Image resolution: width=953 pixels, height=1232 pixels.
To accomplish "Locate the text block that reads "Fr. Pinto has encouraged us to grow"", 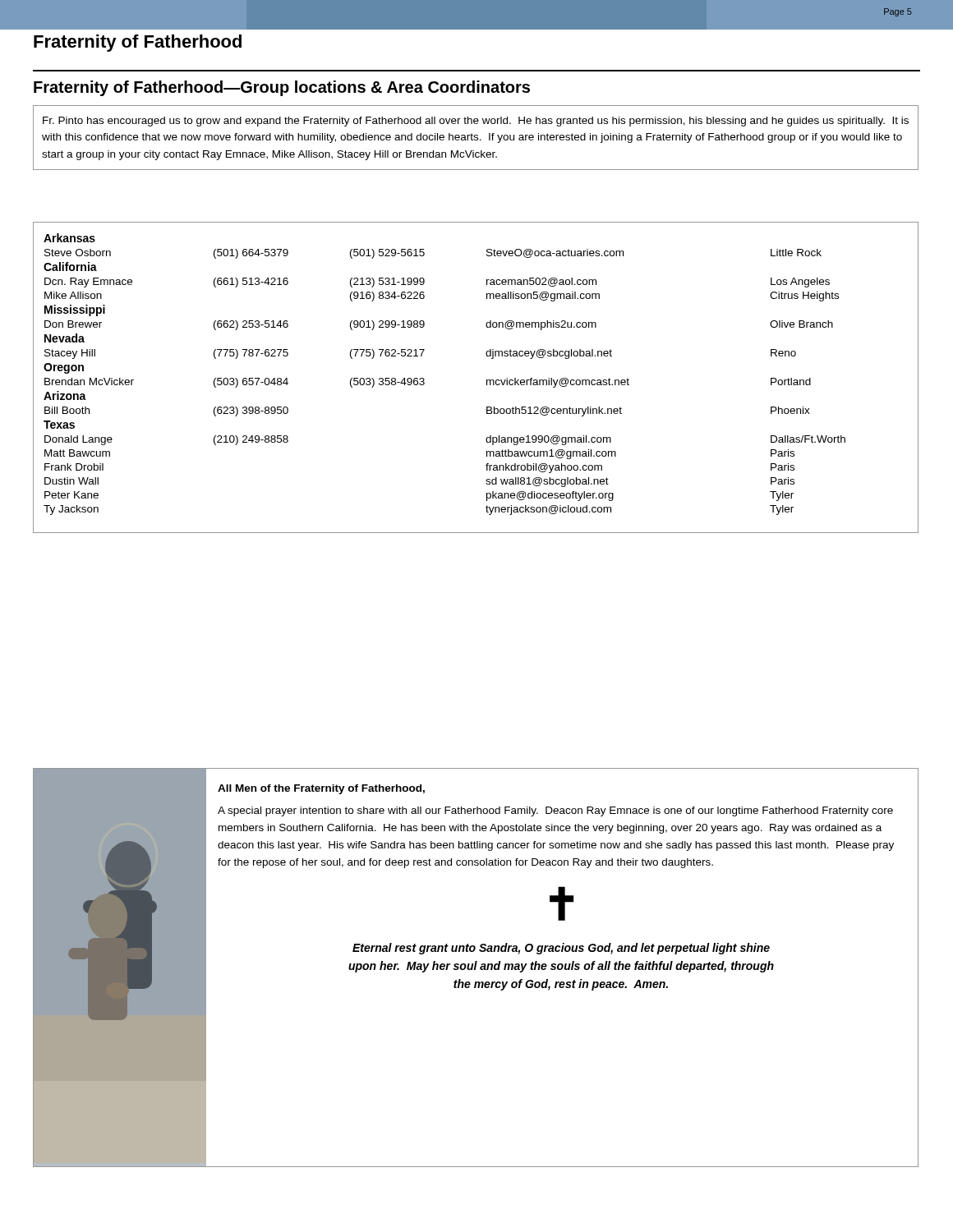I will point(475,137).
